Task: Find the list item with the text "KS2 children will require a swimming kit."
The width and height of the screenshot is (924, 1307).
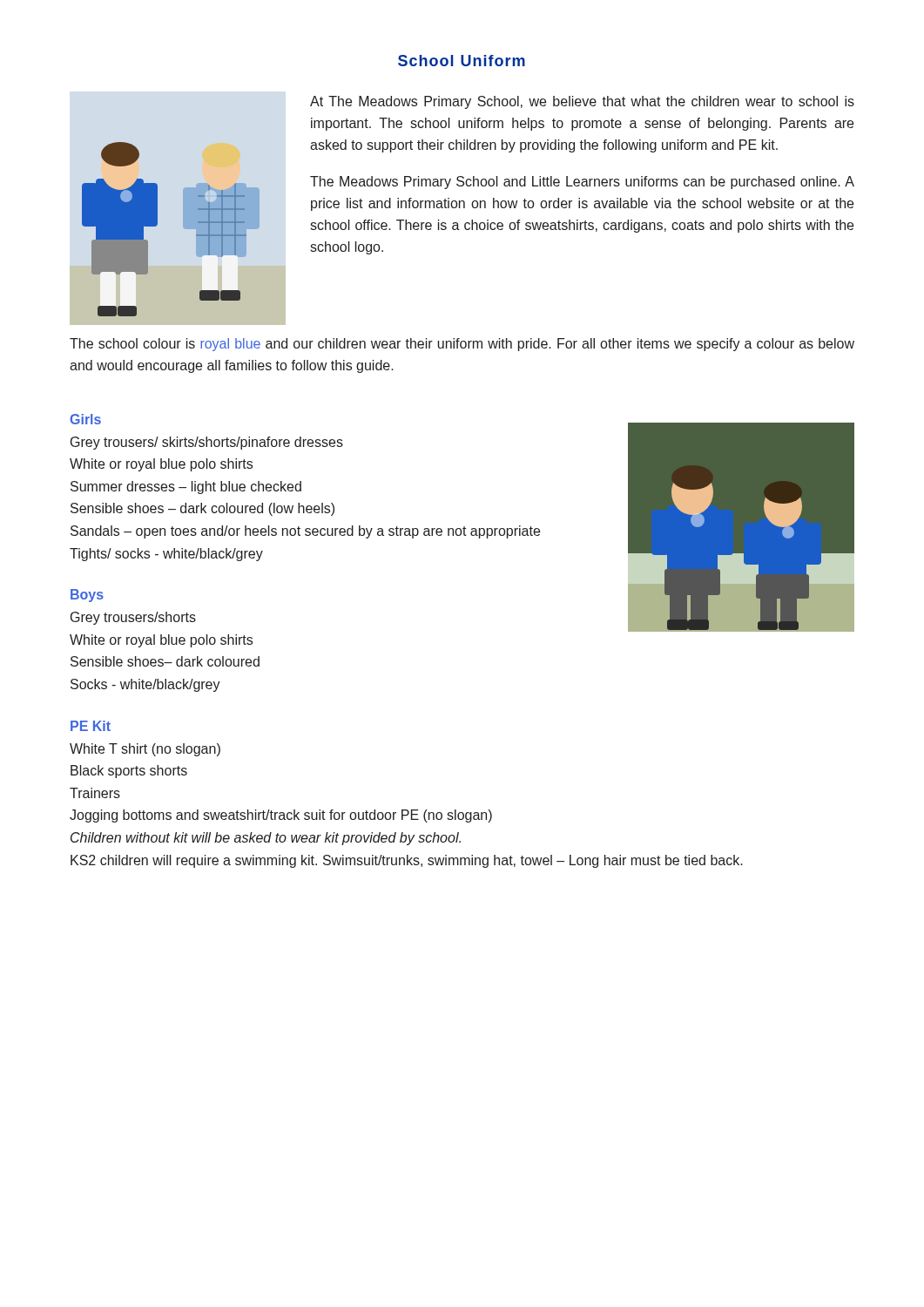Action: [x=407, y=860]
